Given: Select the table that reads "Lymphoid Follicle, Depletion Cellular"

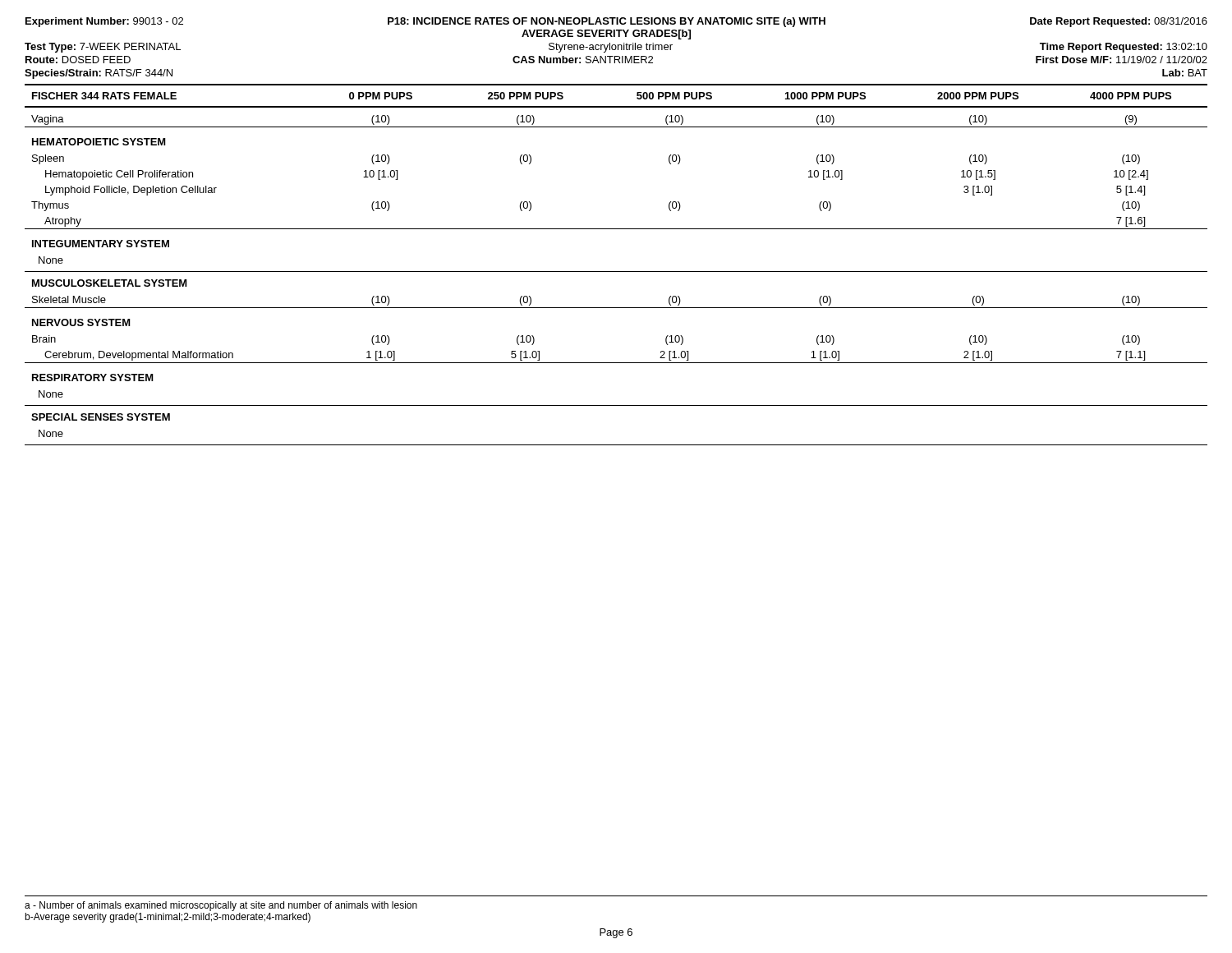Looking at the screenshot, I should click(x=616, y=265).
